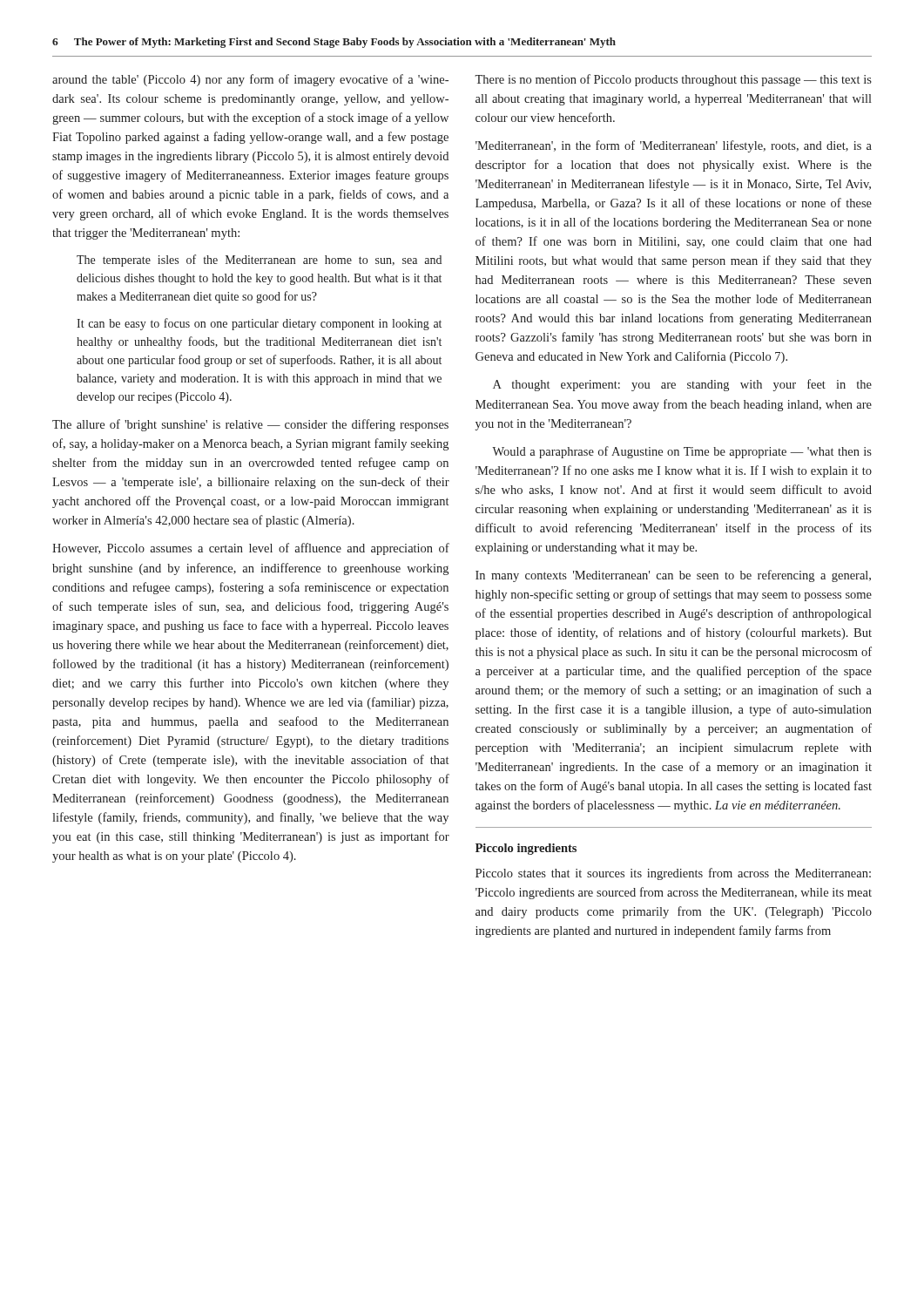924x1307 pixels.
Task: Find the block on this page that starts "Piccolo states that it sources"
Action: 673,902
